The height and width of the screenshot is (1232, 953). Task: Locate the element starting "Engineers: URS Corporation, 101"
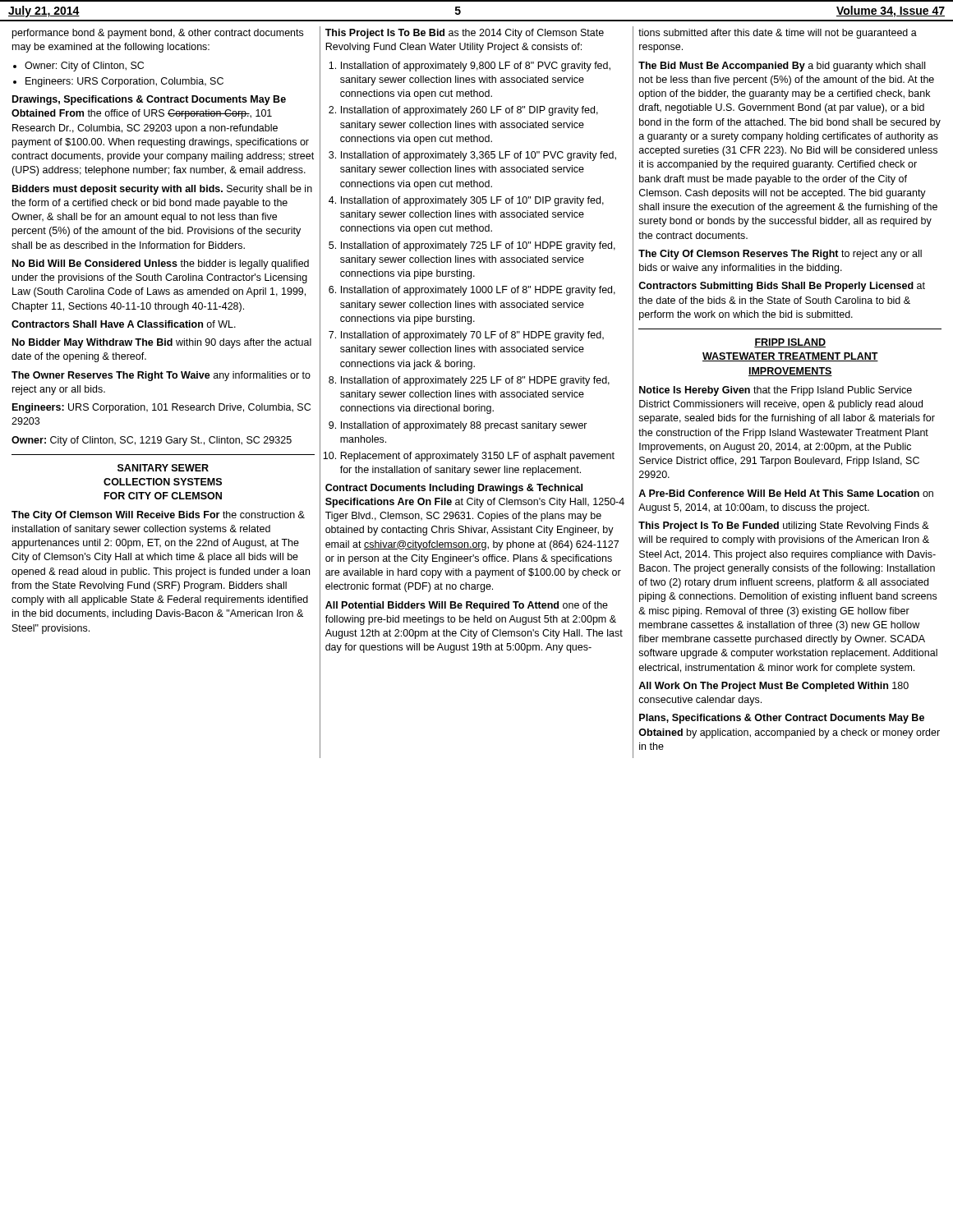click(163, 415)
